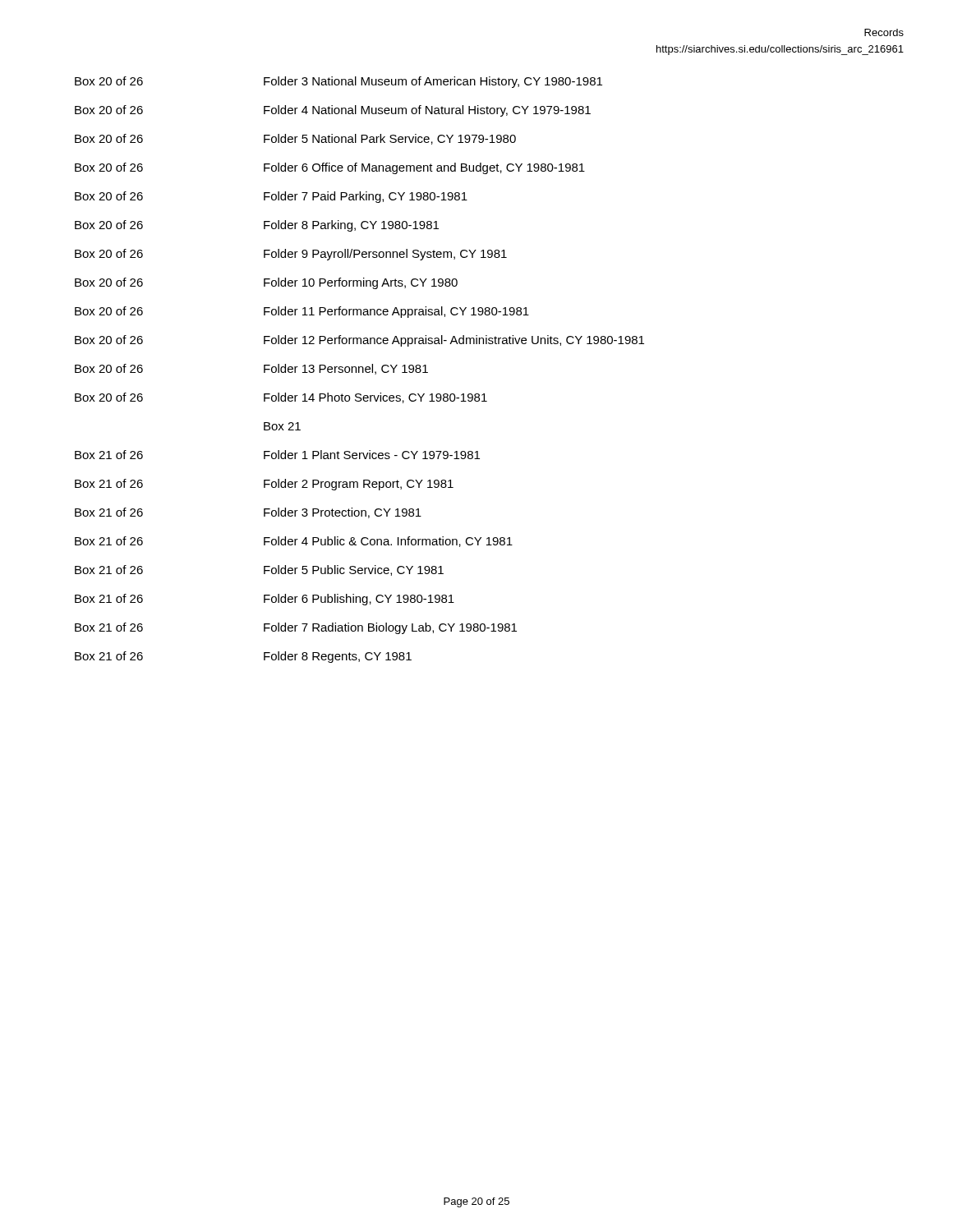
Task: Select the list item that reads "Box 20 of 26 Folder 4 National"
Action: pyautogui.click(x=333, y=110)
